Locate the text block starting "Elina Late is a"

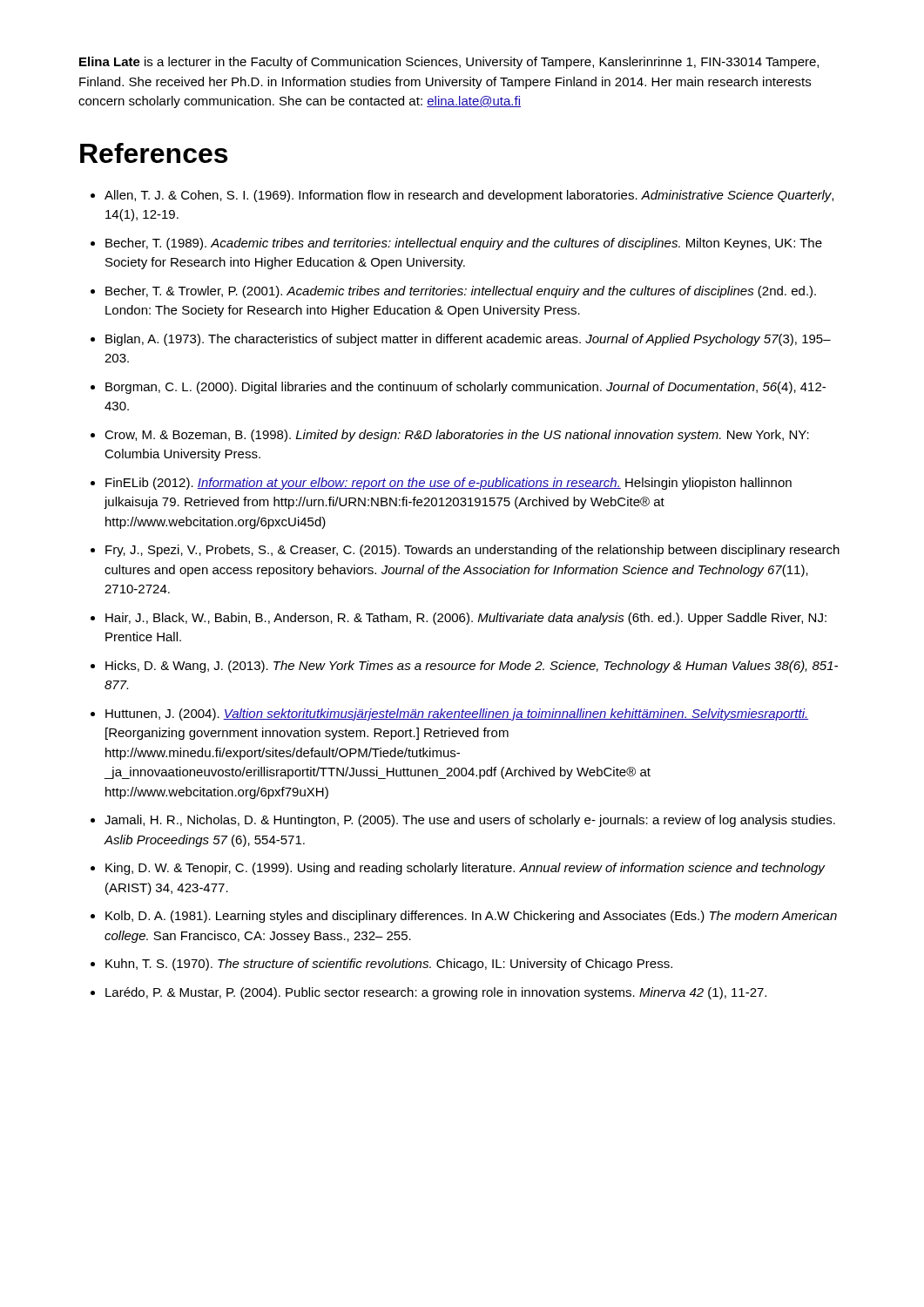(449, 81)
